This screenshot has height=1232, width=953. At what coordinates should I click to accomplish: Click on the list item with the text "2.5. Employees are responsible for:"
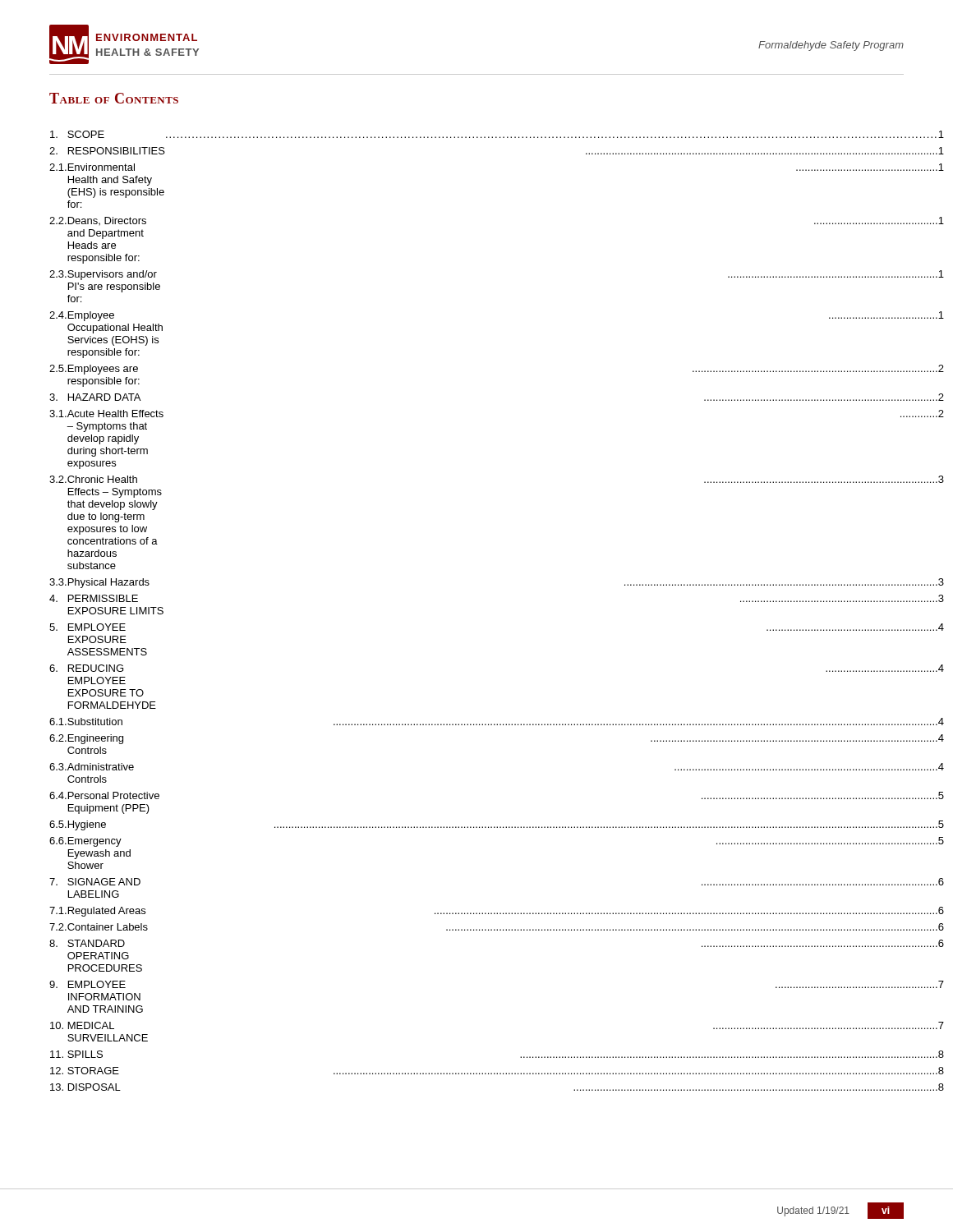pyautogui.click(x=90, y=369)
